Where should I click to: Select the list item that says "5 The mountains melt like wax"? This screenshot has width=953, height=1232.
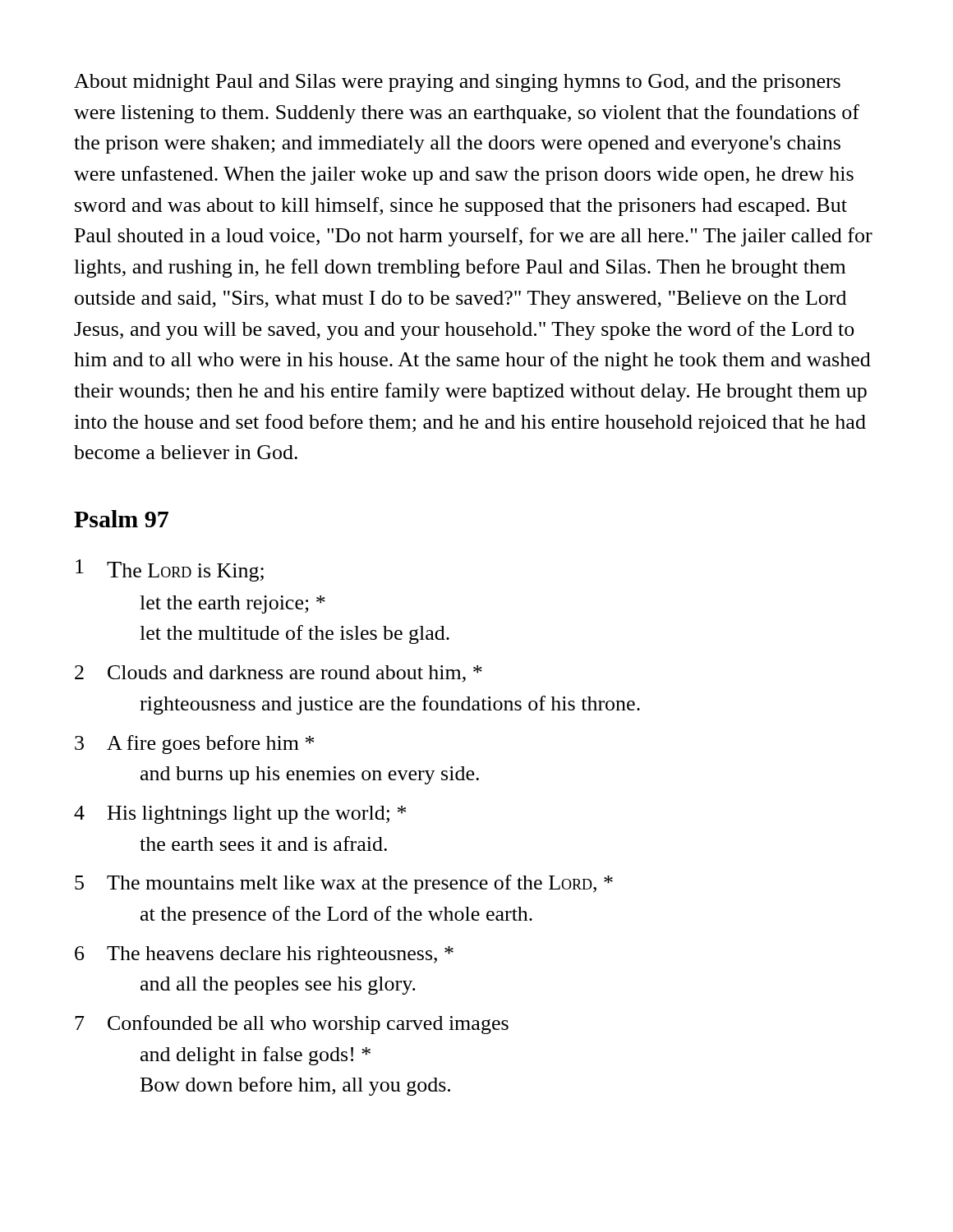(476, 898)
